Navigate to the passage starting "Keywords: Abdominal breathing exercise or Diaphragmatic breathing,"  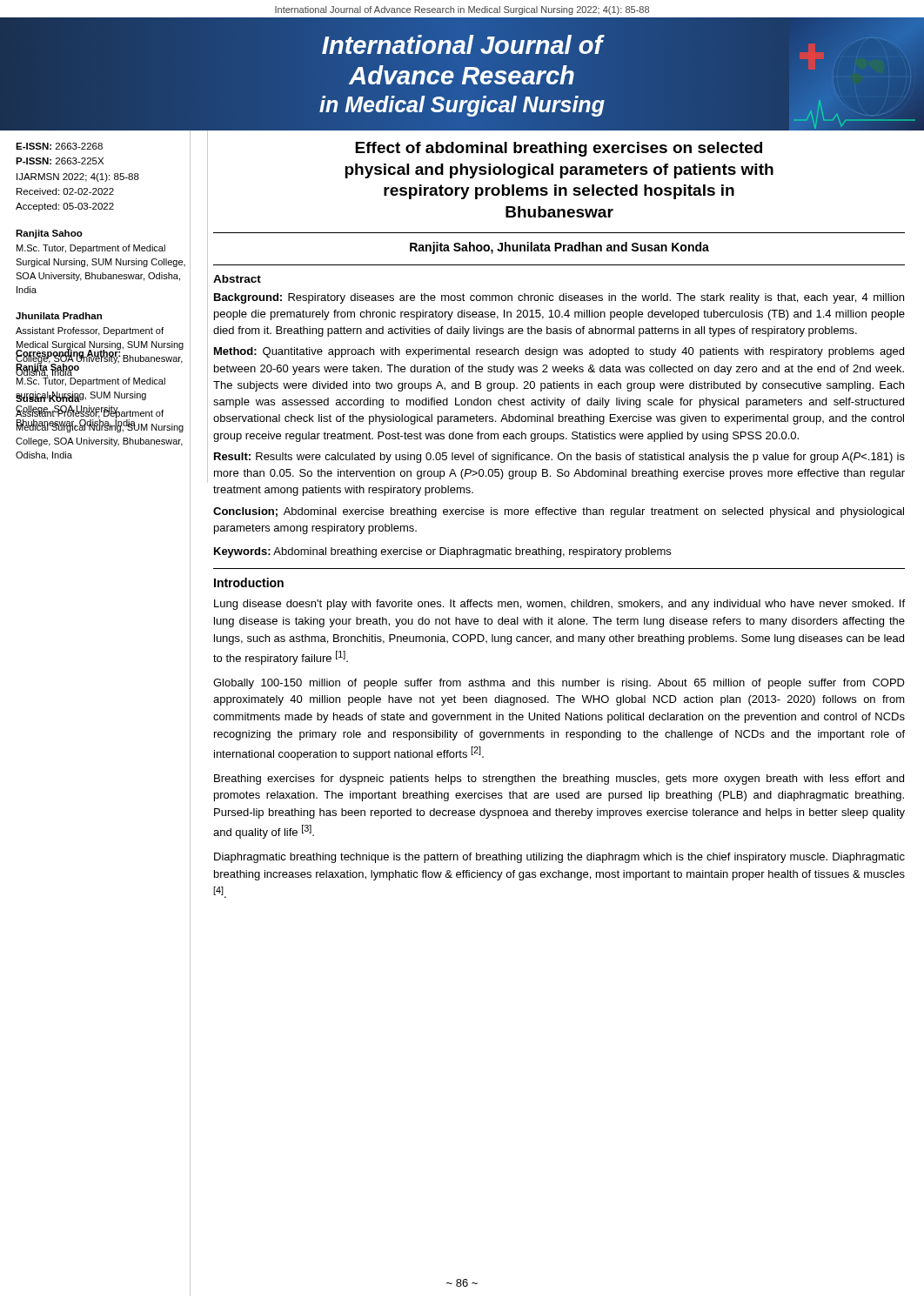point(442,551)
